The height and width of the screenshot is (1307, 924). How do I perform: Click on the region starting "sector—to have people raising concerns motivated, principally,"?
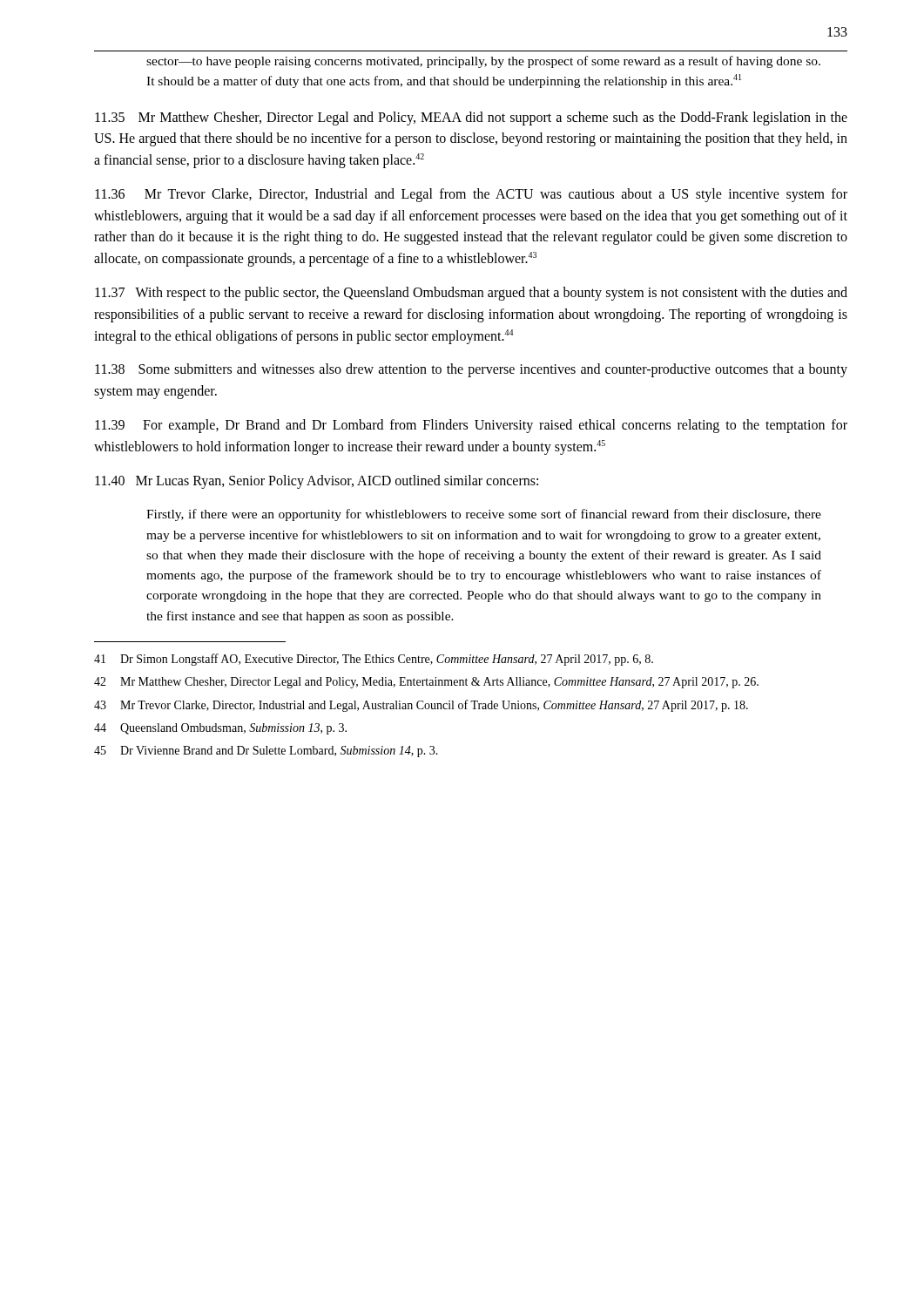pyautogui.click(x=484, y=71)
